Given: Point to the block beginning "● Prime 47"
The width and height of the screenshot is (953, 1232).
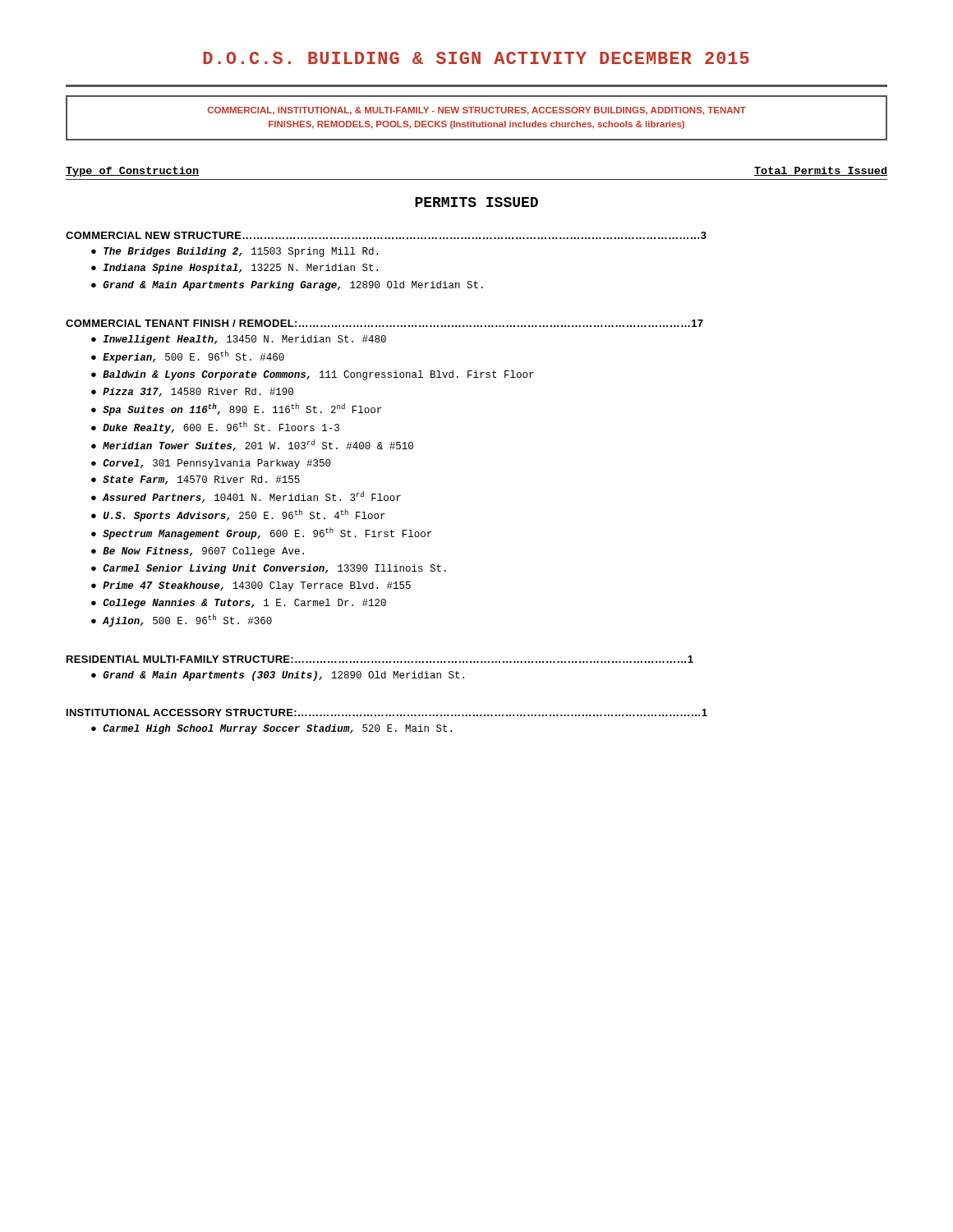Looking at the screenshot, I should coord(251,586).
